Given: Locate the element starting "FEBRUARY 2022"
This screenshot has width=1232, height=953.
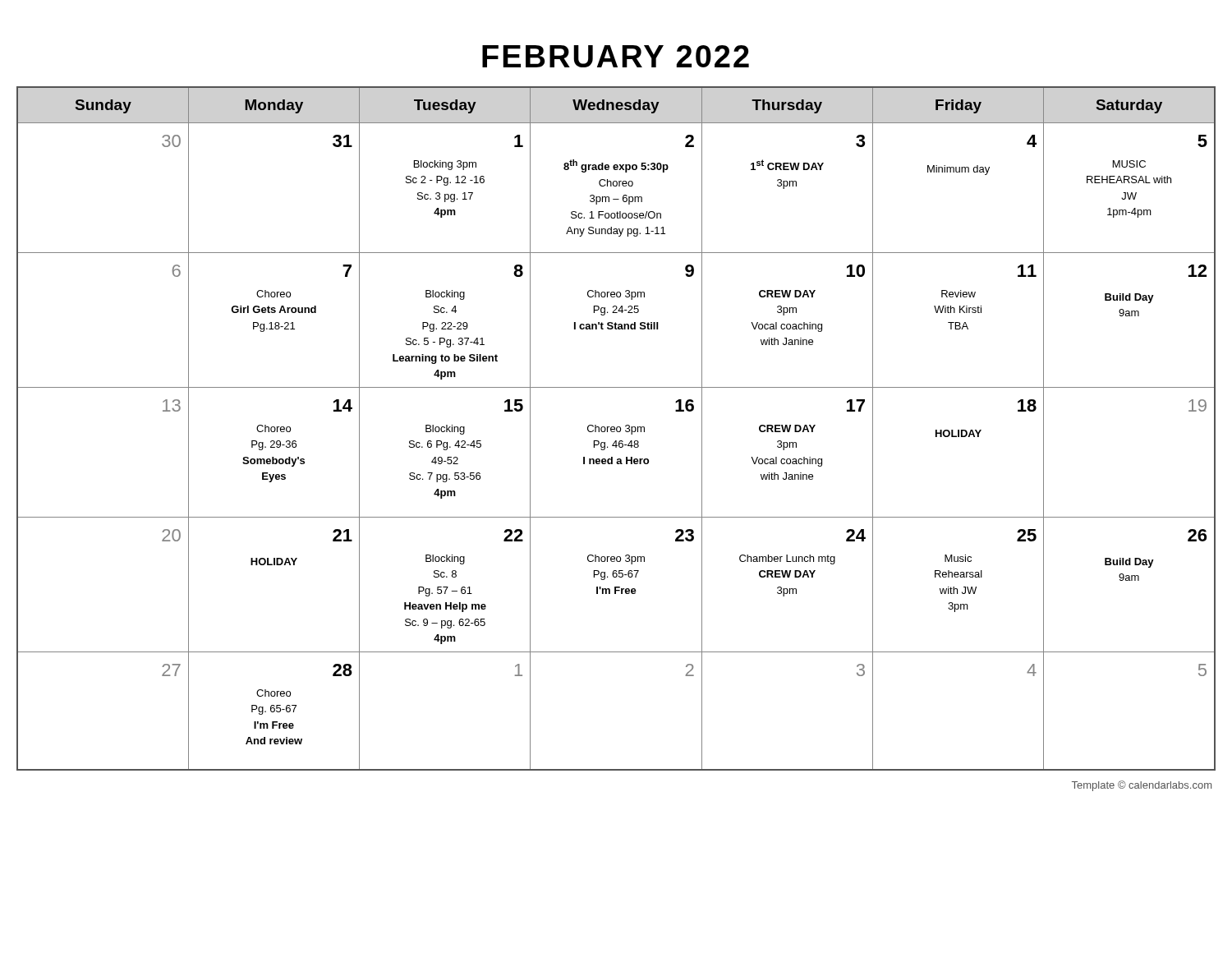Looking at the screenshot, I should (x=616, y=57).
